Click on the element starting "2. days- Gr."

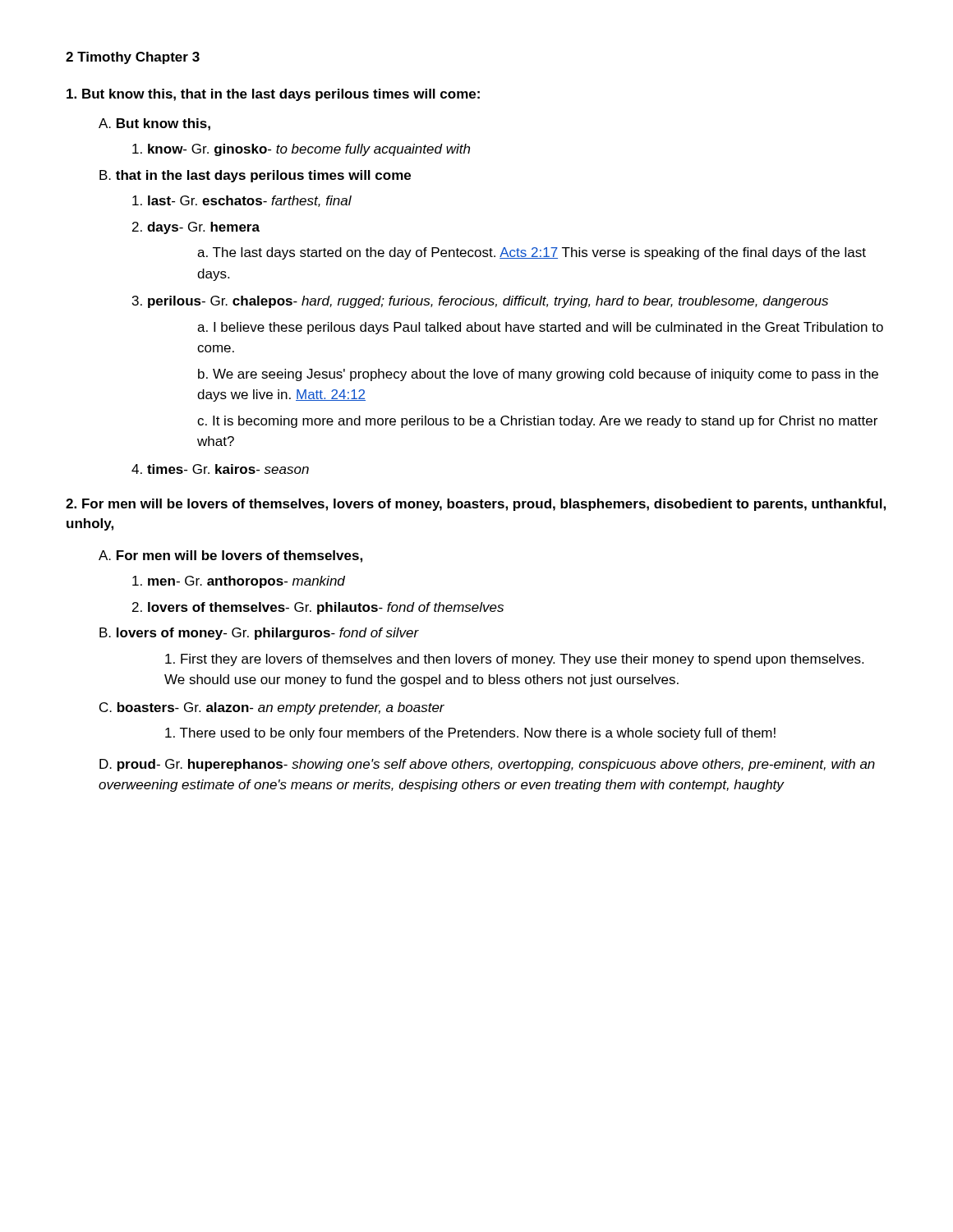pyautogui.click(x=195, y=227)
